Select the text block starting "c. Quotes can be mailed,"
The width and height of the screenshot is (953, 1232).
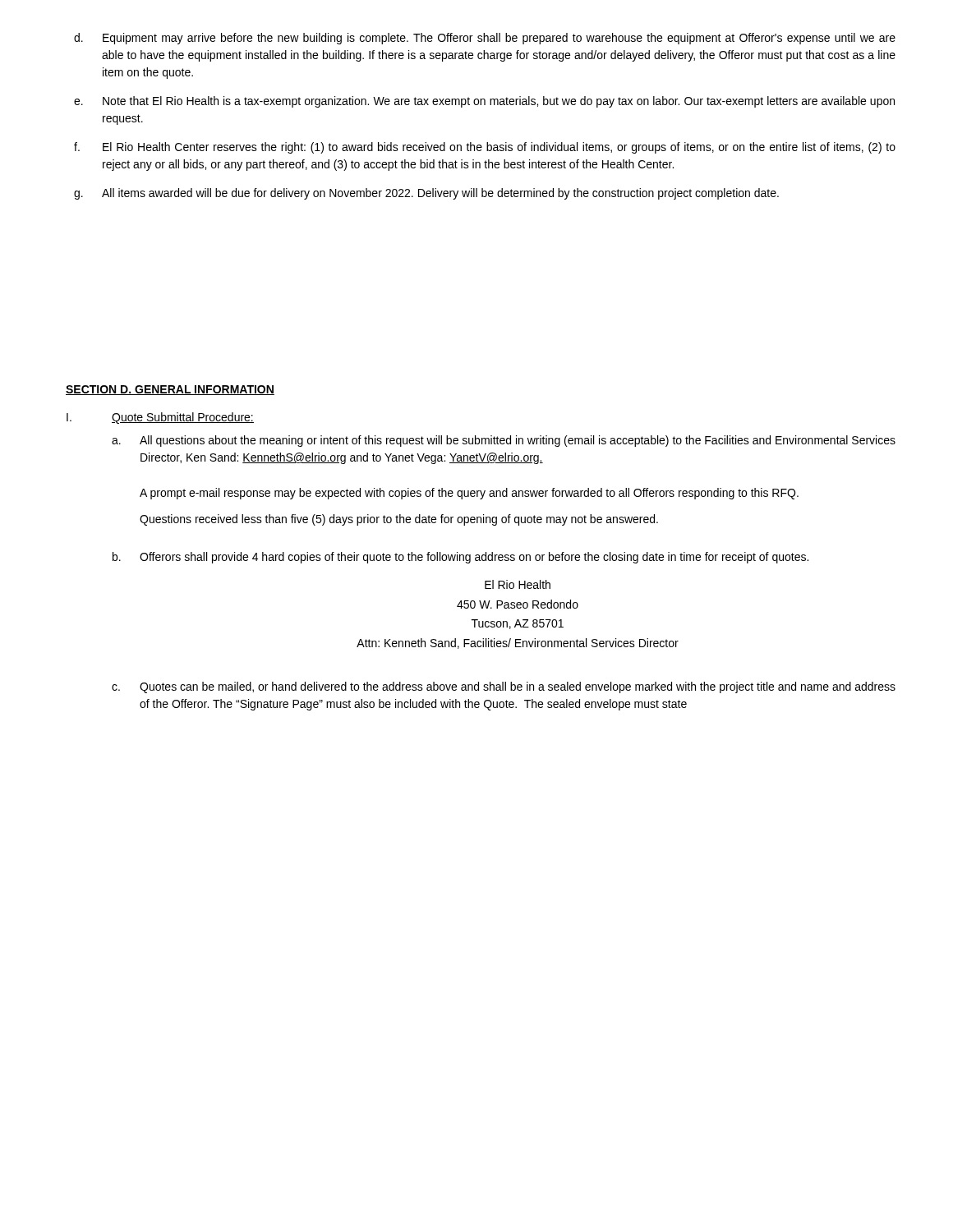pyautogui.click(x=504, y=696)
